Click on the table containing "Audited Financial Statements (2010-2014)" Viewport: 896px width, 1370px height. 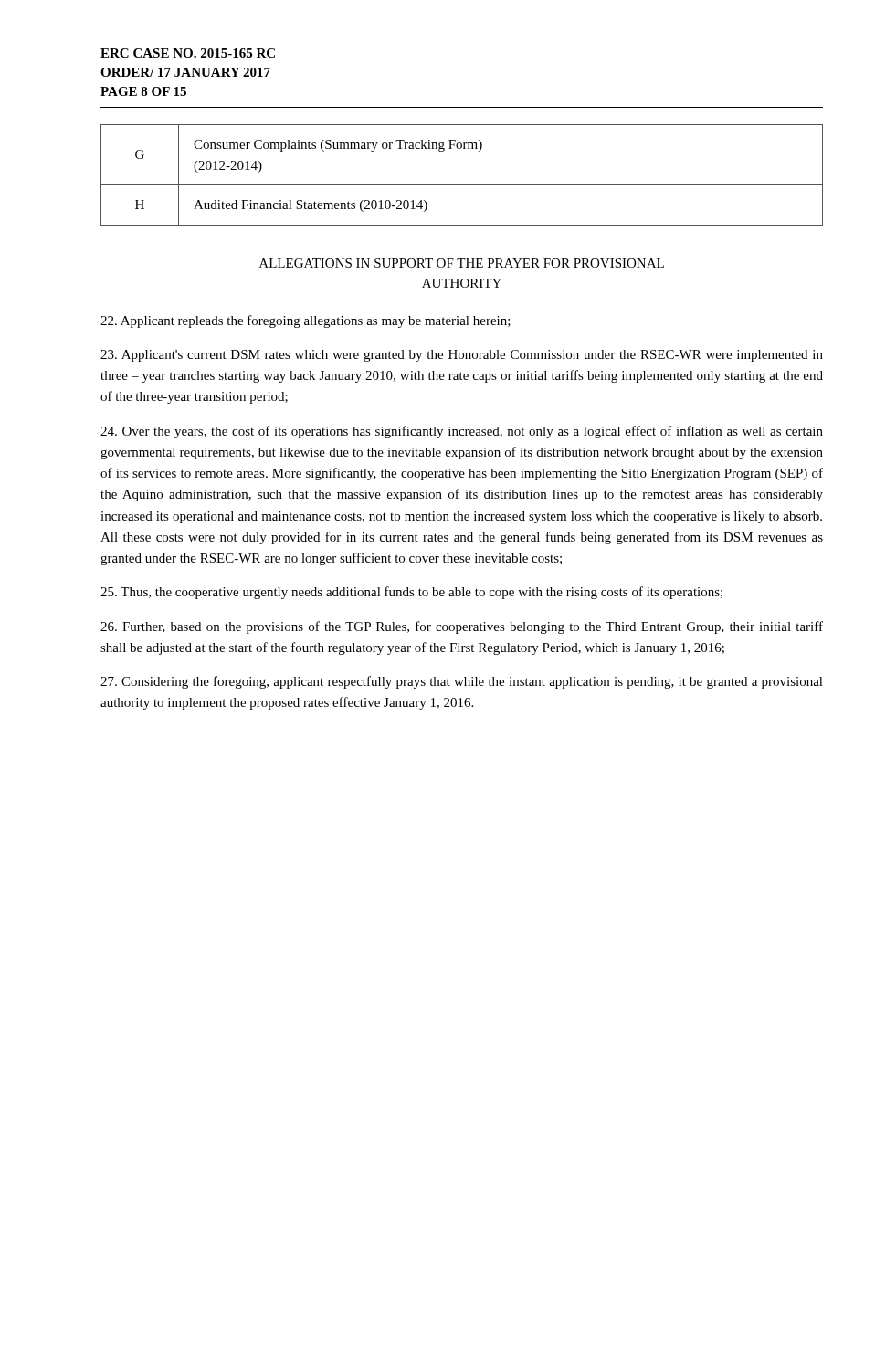tap(462, 175)
